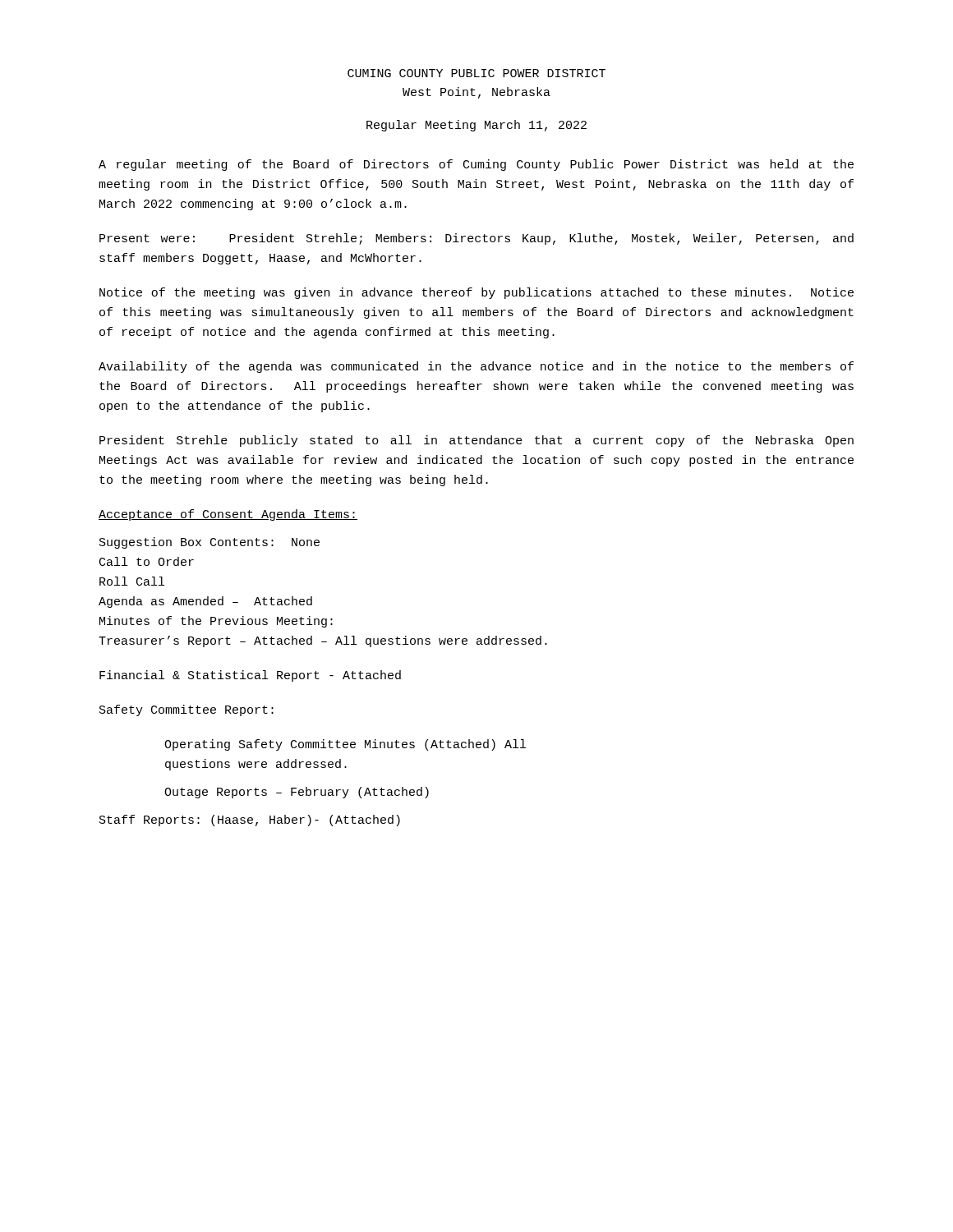
Task: Point to "Minutes of the Previous Meeting:"
Action: pos(217,622)
